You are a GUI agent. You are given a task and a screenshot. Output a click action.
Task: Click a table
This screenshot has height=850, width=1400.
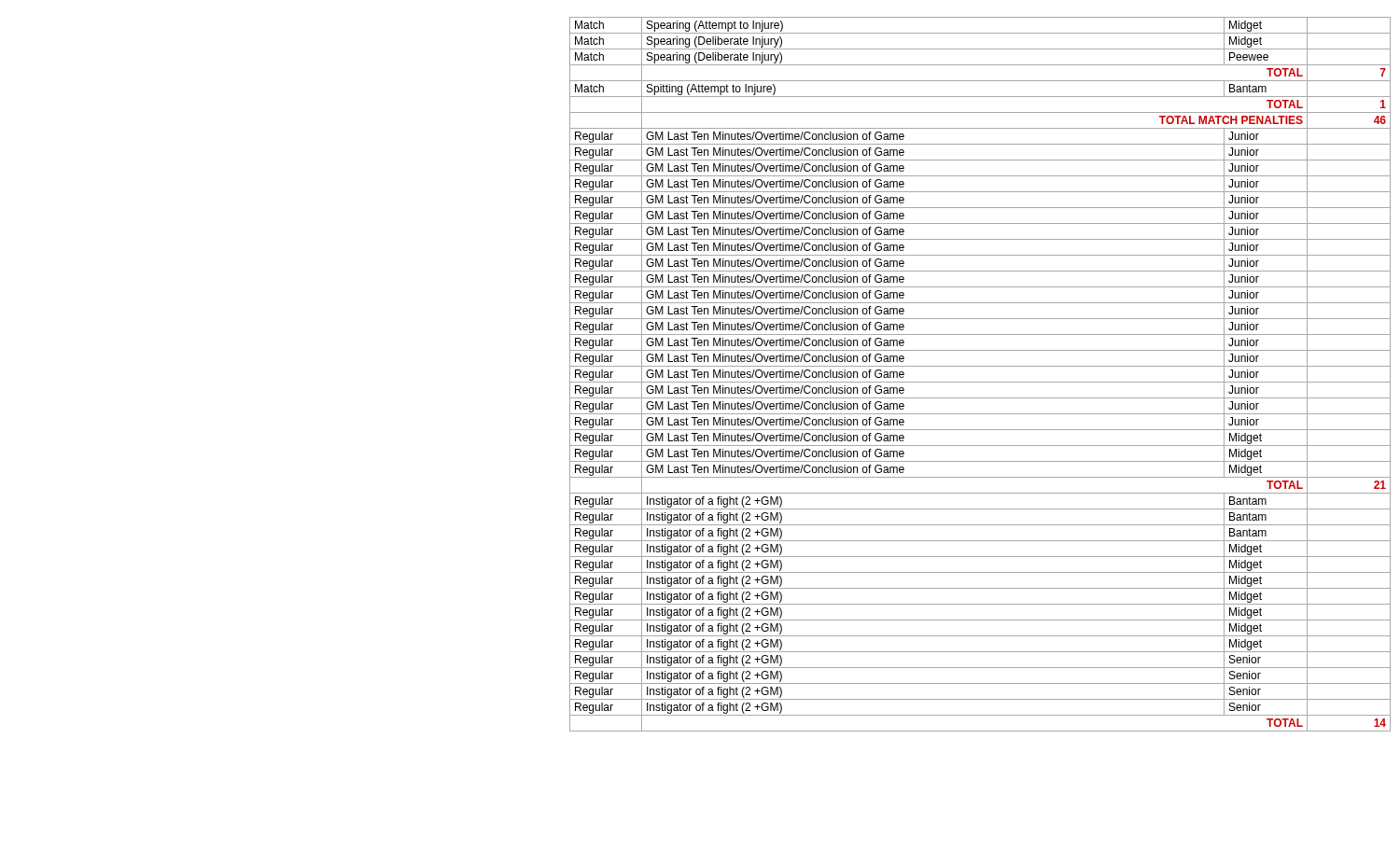[980, 374]
